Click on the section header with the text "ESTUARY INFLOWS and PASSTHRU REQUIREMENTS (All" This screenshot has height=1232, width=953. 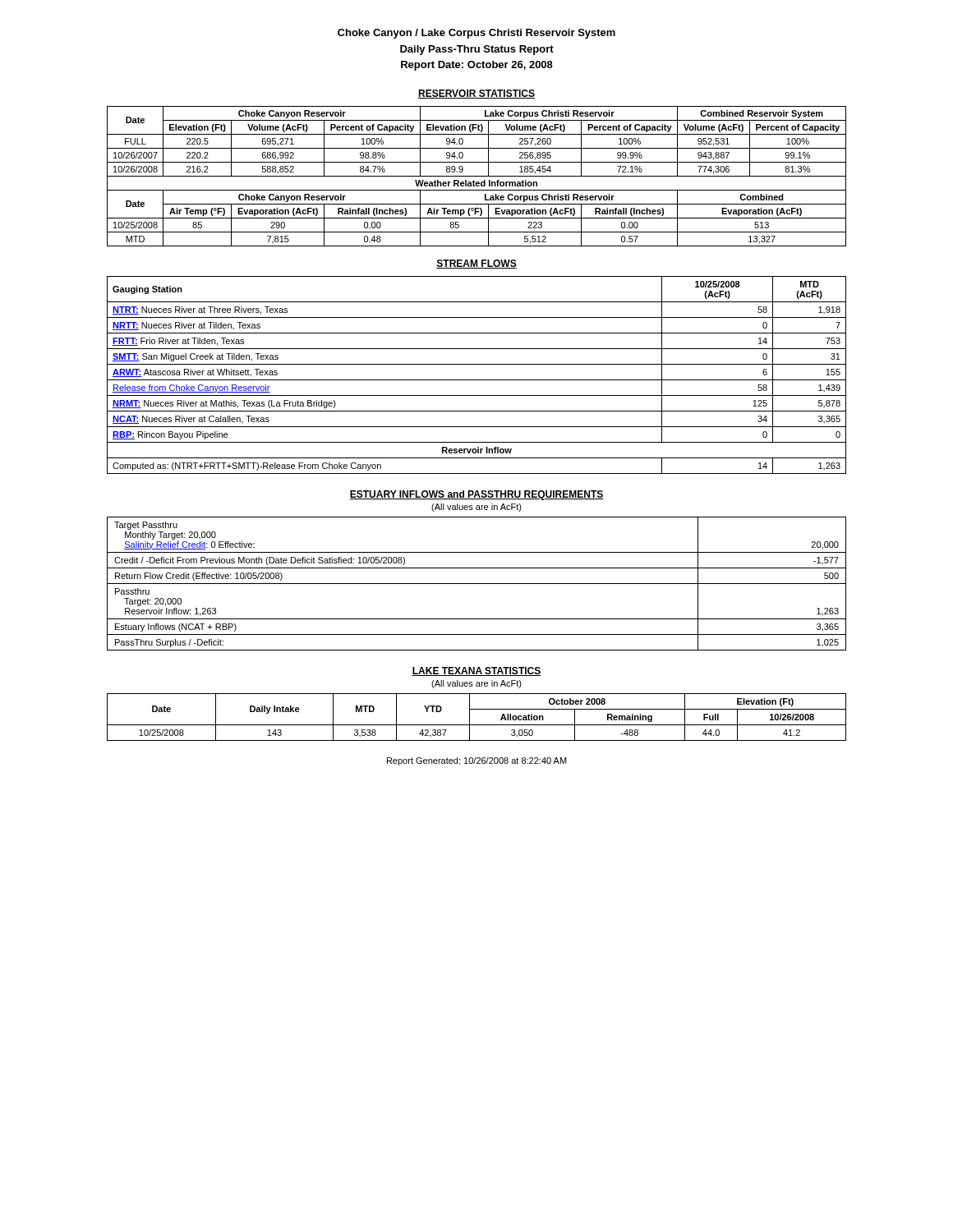[476, 500]
